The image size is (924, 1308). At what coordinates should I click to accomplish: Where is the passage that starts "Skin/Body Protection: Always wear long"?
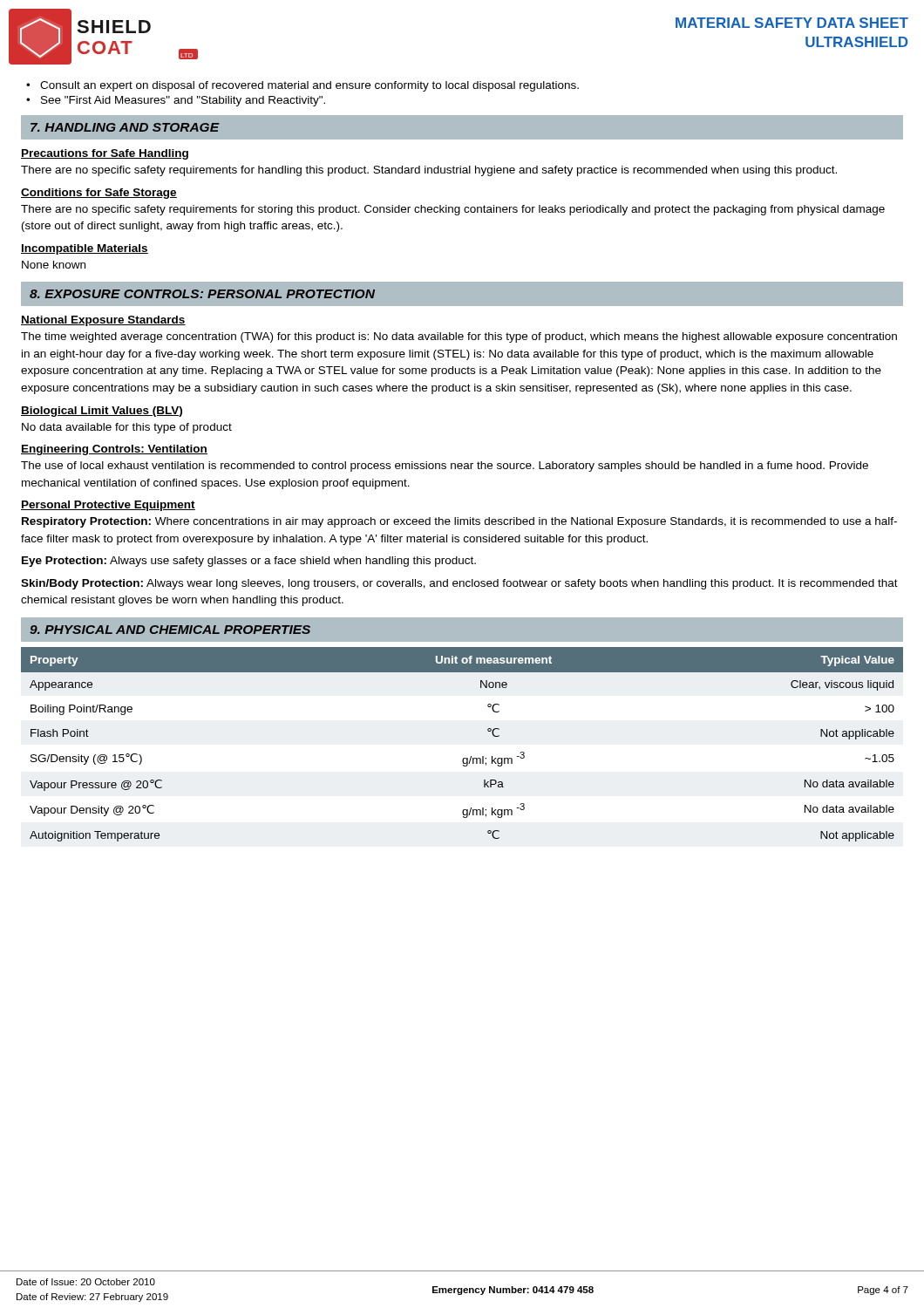(459, 591)
